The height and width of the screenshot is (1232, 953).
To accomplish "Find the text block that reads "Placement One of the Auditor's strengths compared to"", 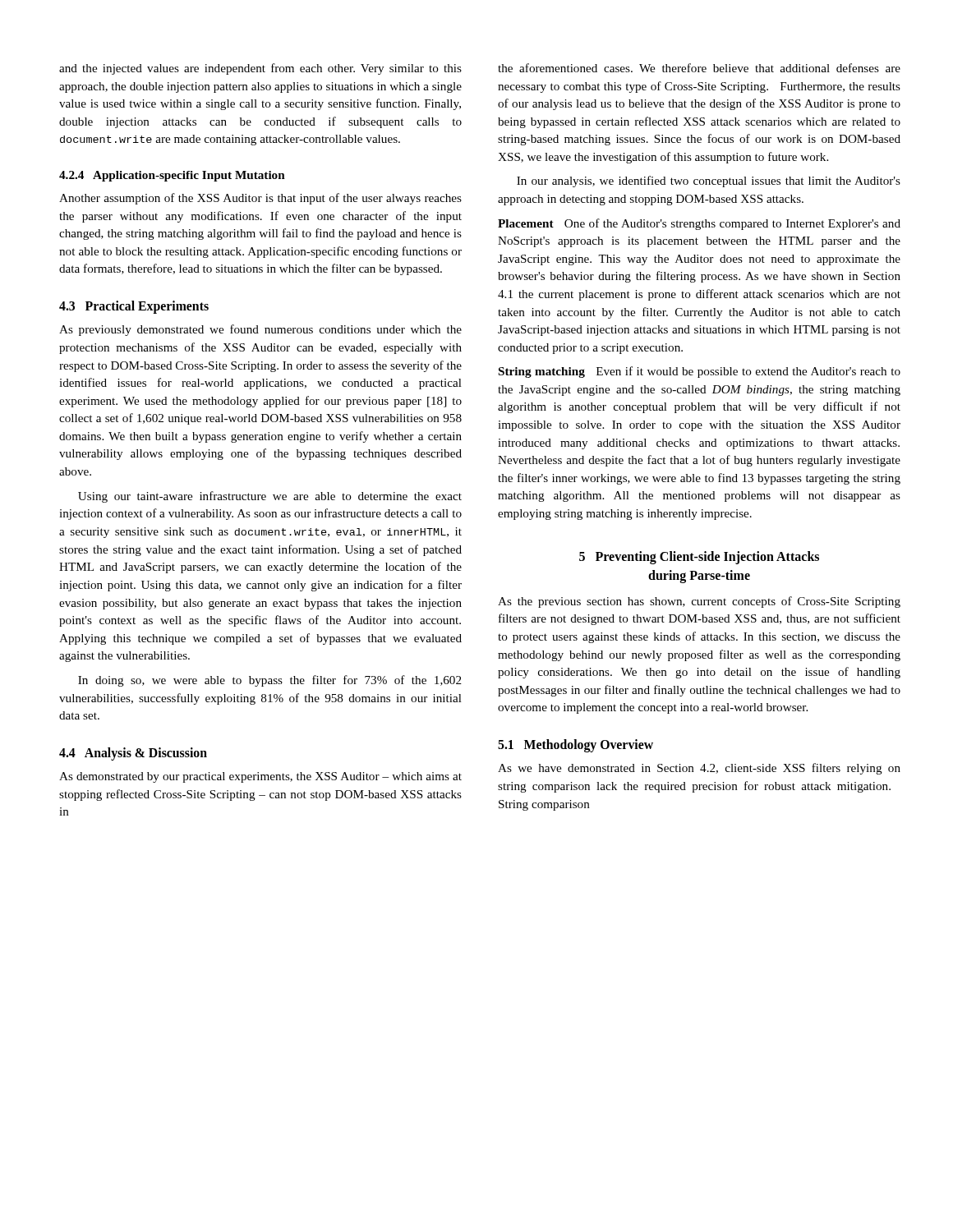I will tap(699, 285).
